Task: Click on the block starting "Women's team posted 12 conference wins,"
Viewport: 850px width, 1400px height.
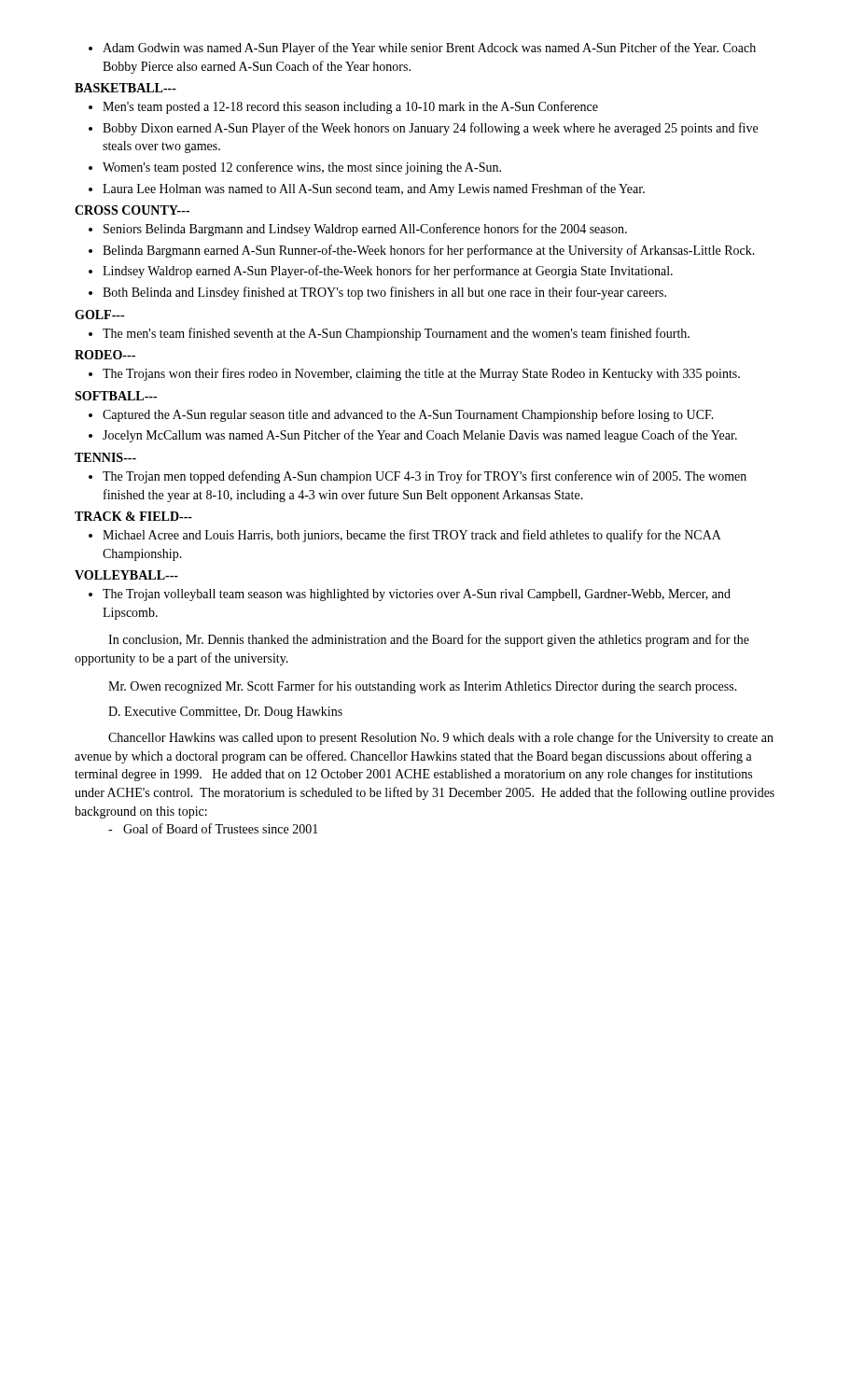Action: tap(425, 168)
